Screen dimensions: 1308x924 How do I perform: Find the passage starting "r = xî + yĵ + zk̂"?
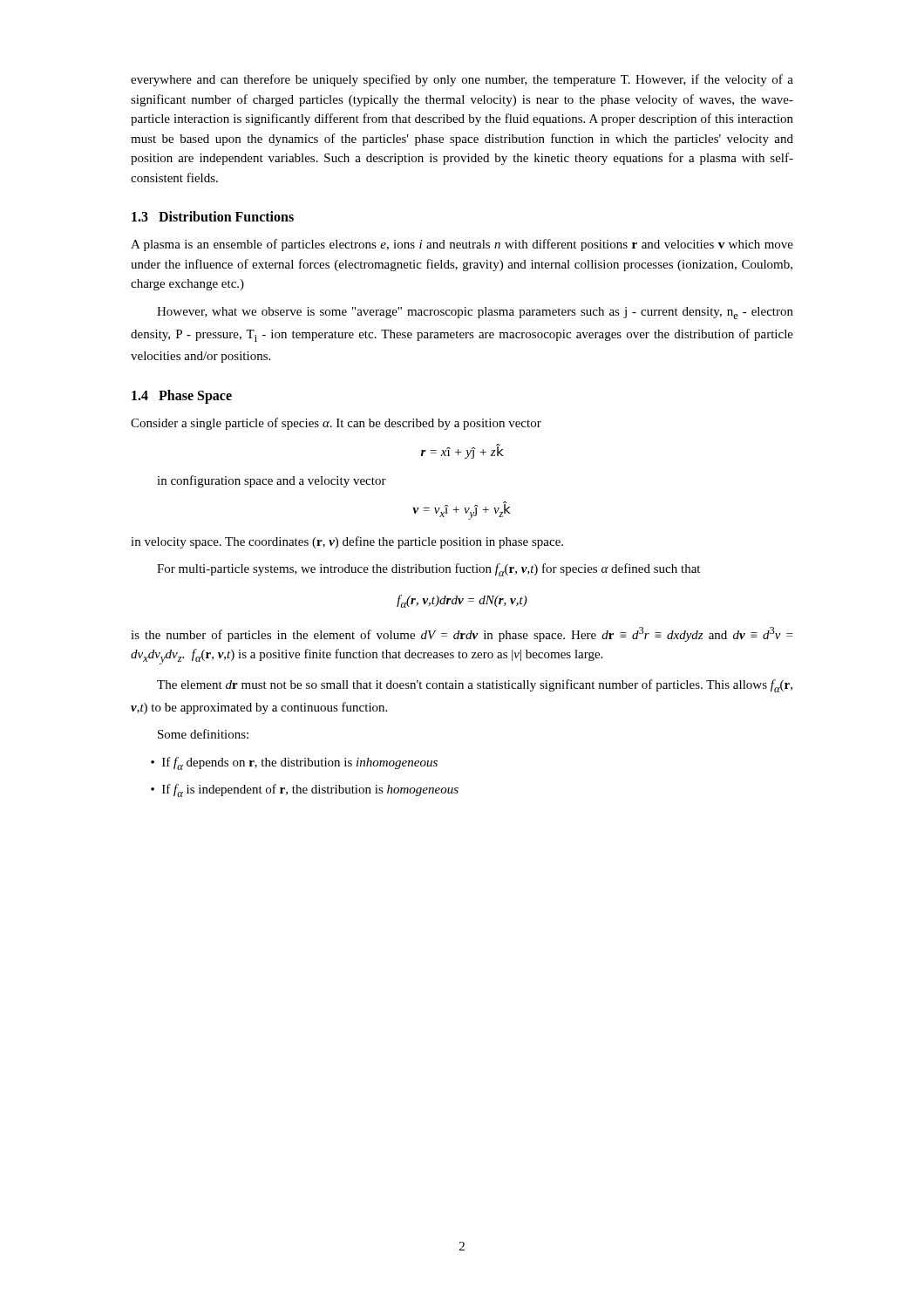pyautogui.click(x=462, y=452)
